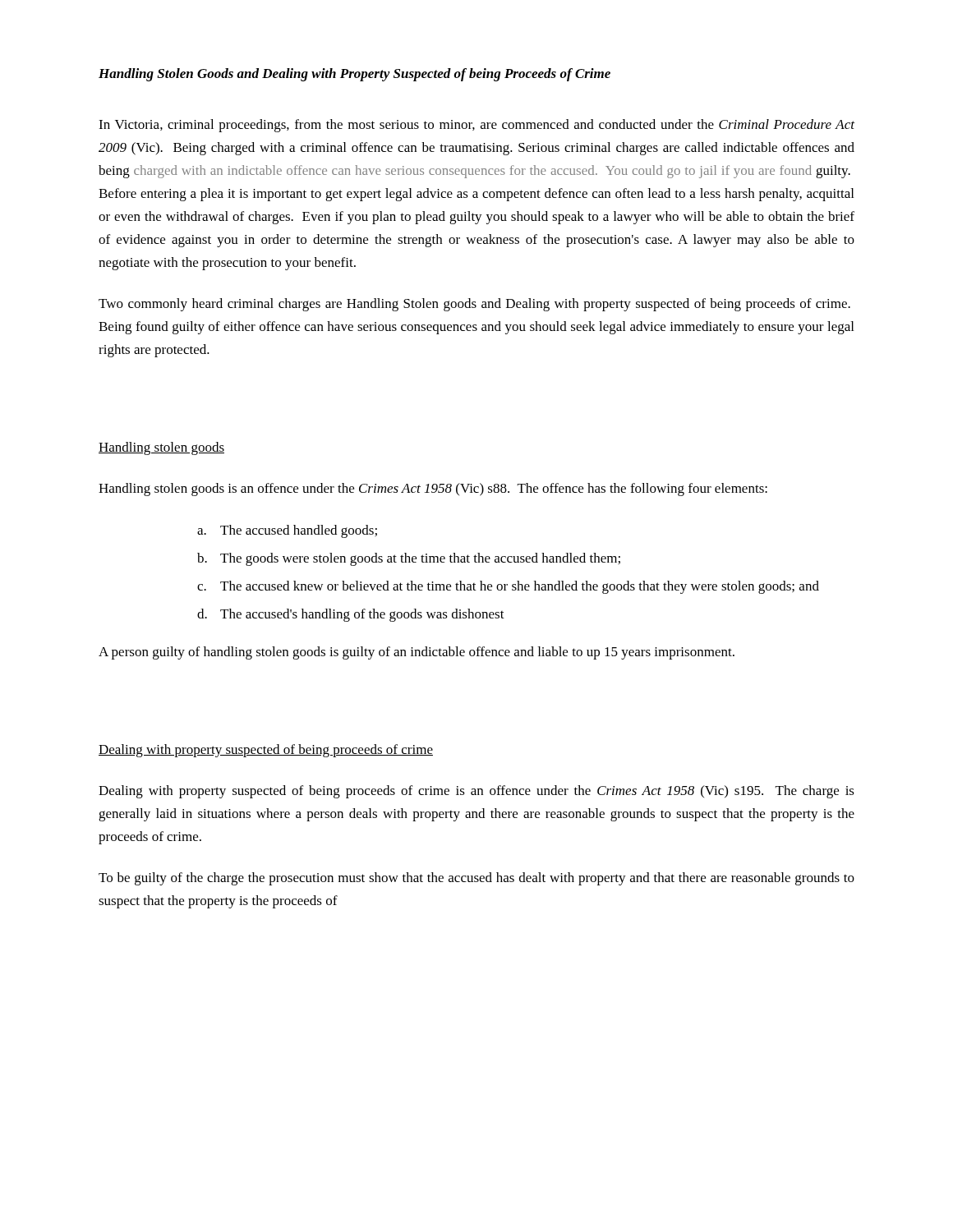The image size is (953, 1232).
Task: Click on the passage starting "In Victoria, criminal"
Action: pos(476,194)
